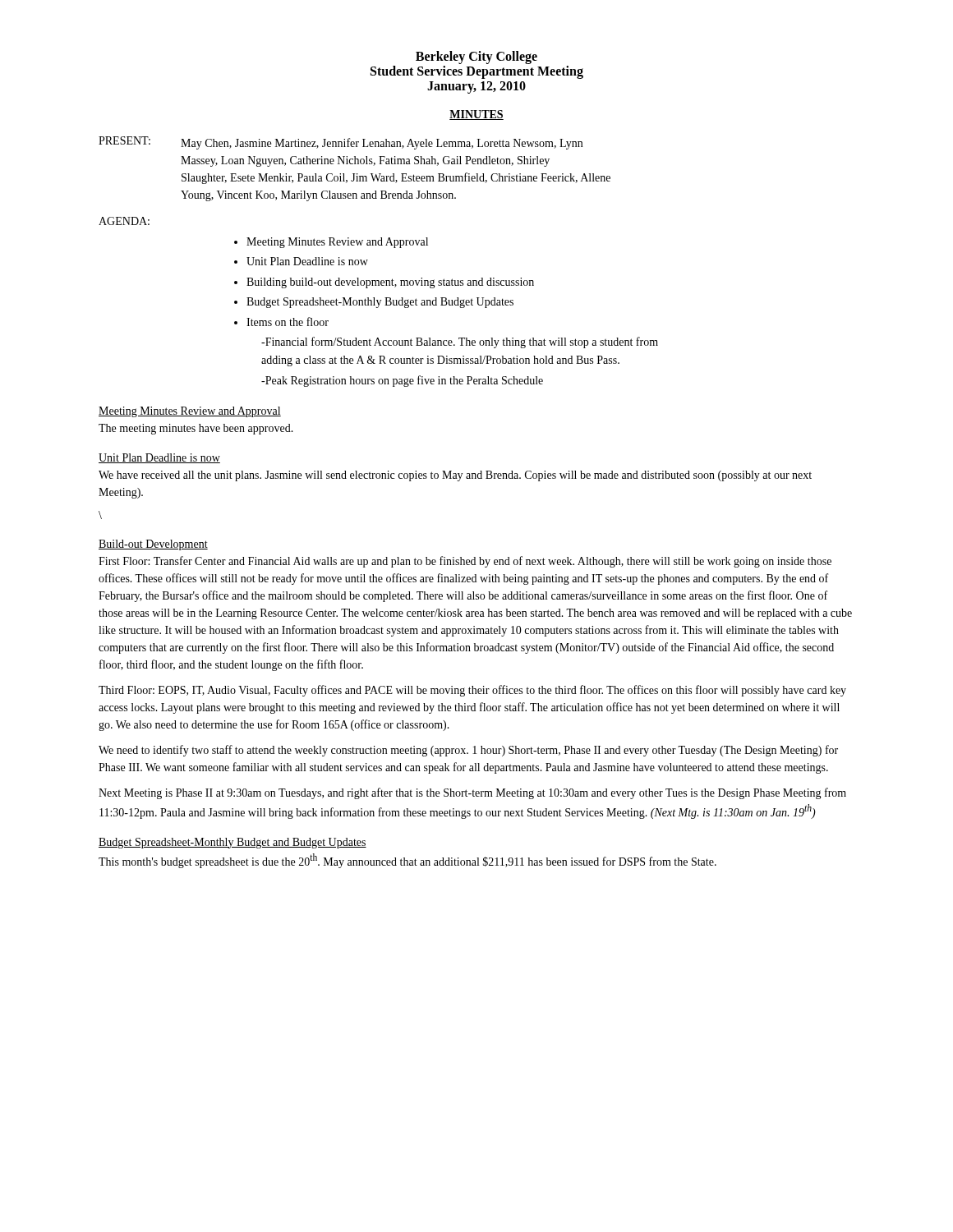This screenshot has width=953, height=1232.
Task: Find the text block containing "We need to identify"
Action: tap(468, 759)
